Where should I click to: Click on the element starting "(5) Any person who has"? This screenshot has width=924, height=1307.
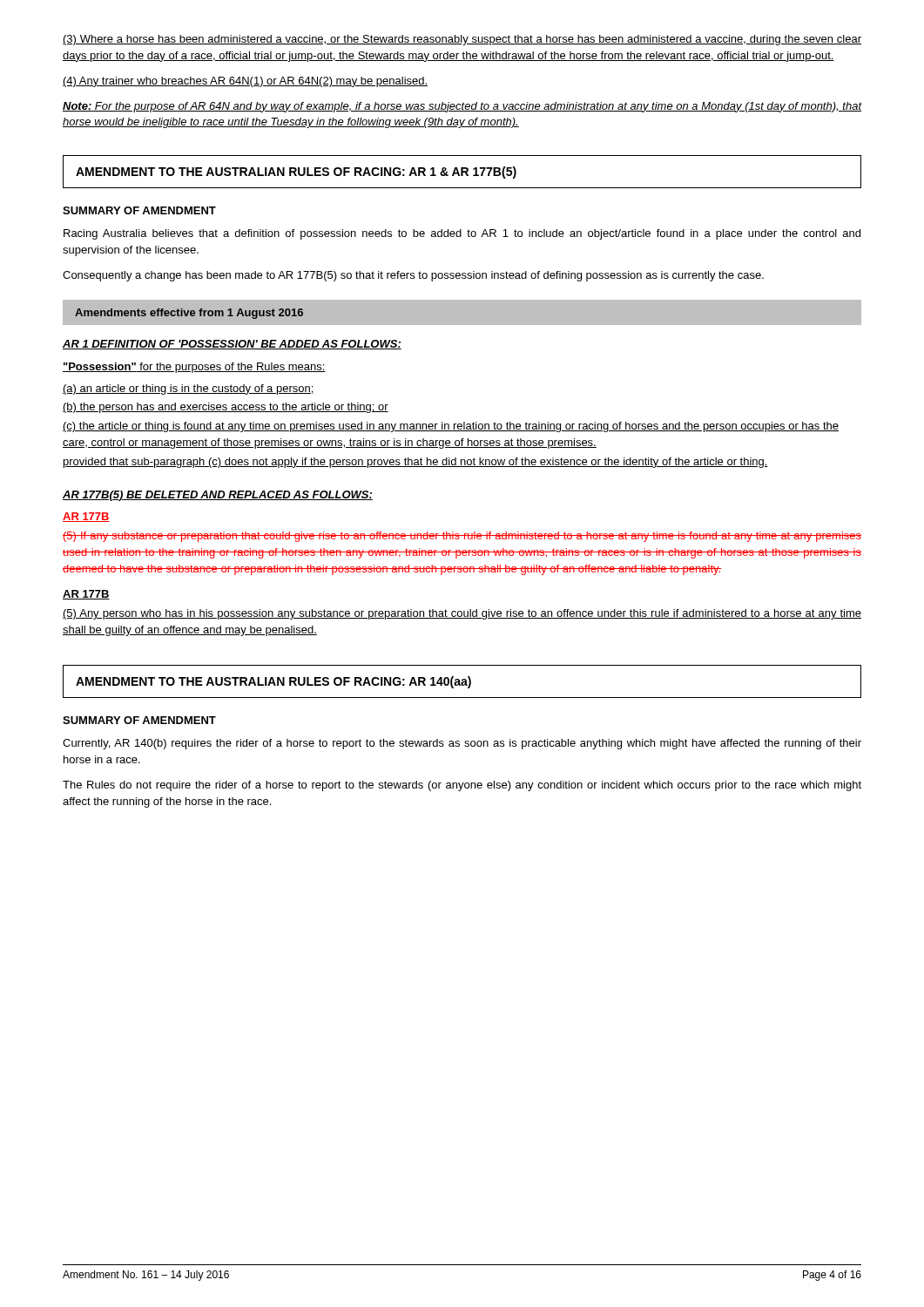[462, 621]
